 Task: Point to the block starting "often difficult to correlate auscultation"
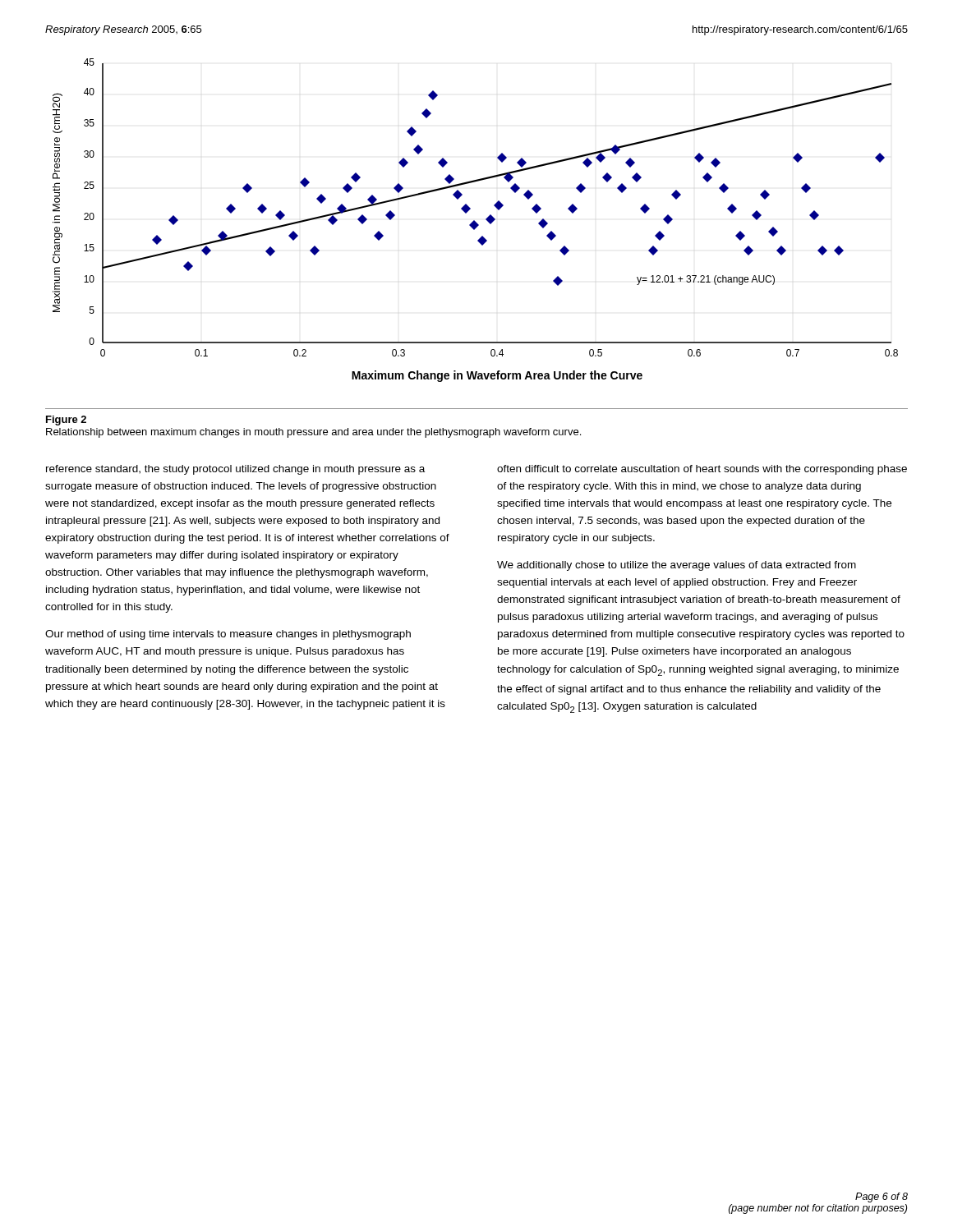coord(702,588)
